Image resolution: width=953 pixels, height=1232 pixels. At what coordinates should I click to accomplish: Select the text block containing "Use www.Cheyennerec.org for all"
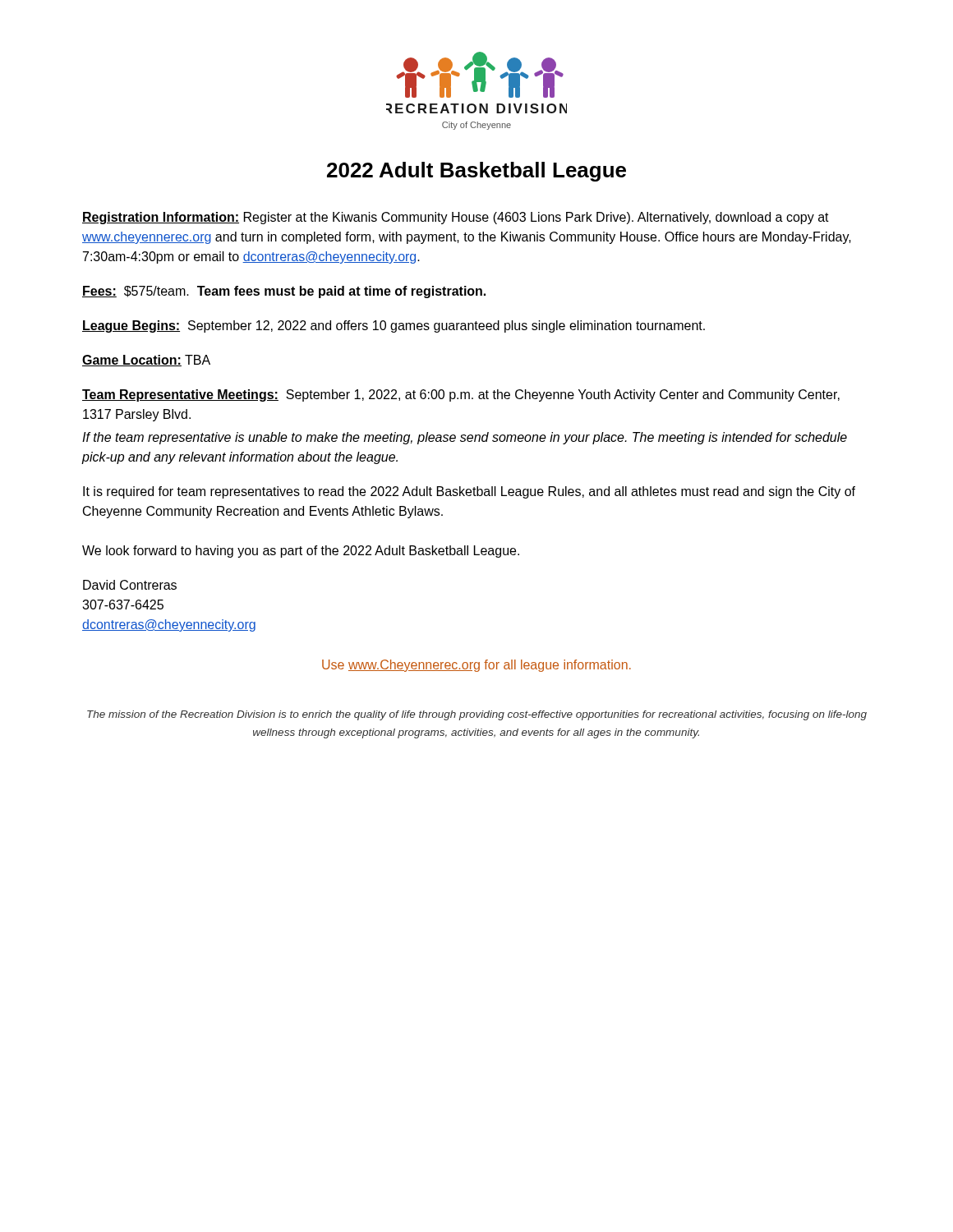(x=476, y=665)
